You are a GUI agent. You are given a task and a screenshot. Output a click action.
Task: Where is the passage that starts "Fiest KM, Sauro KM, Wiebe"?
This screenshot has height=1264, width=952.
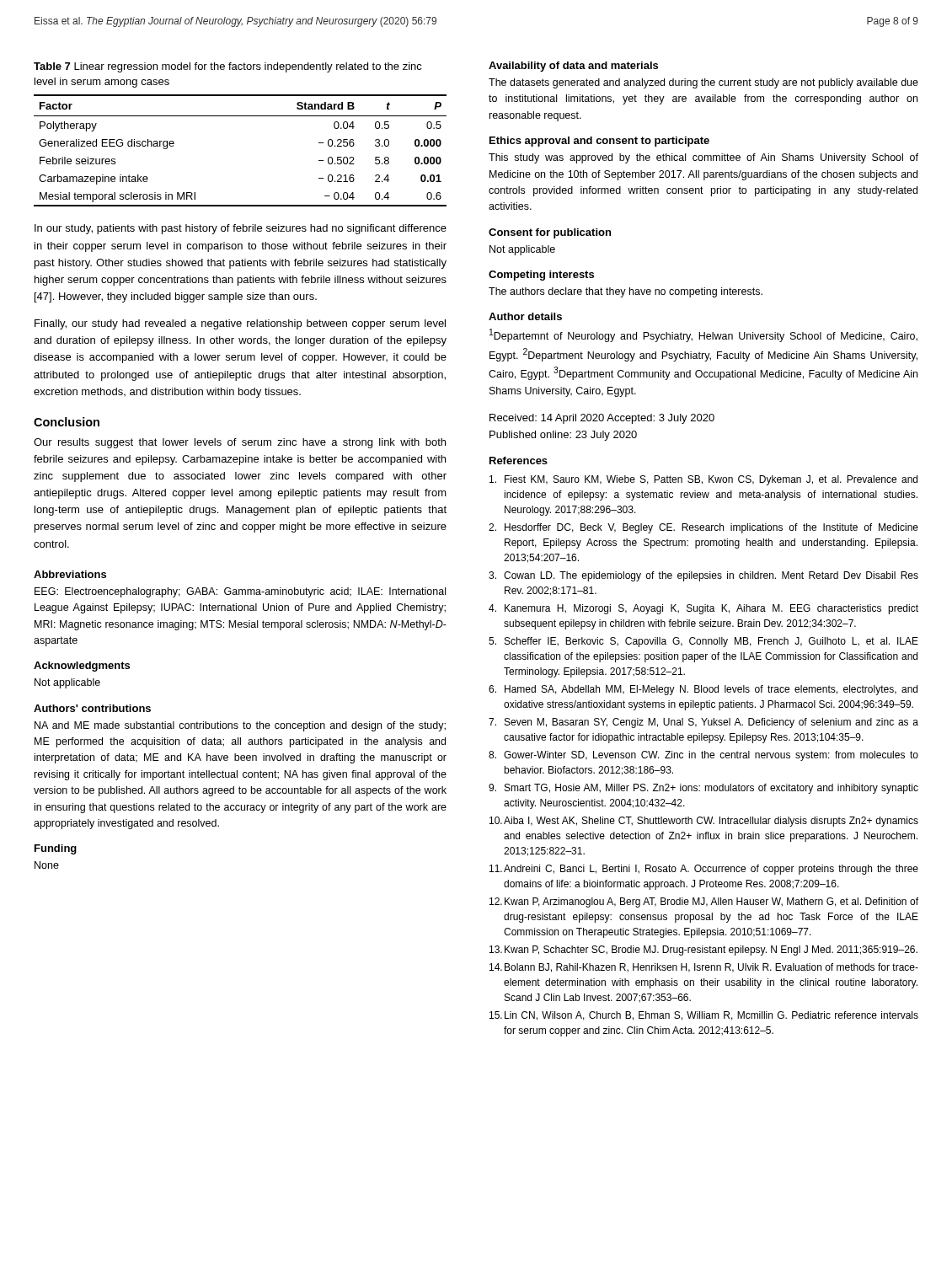703,495
